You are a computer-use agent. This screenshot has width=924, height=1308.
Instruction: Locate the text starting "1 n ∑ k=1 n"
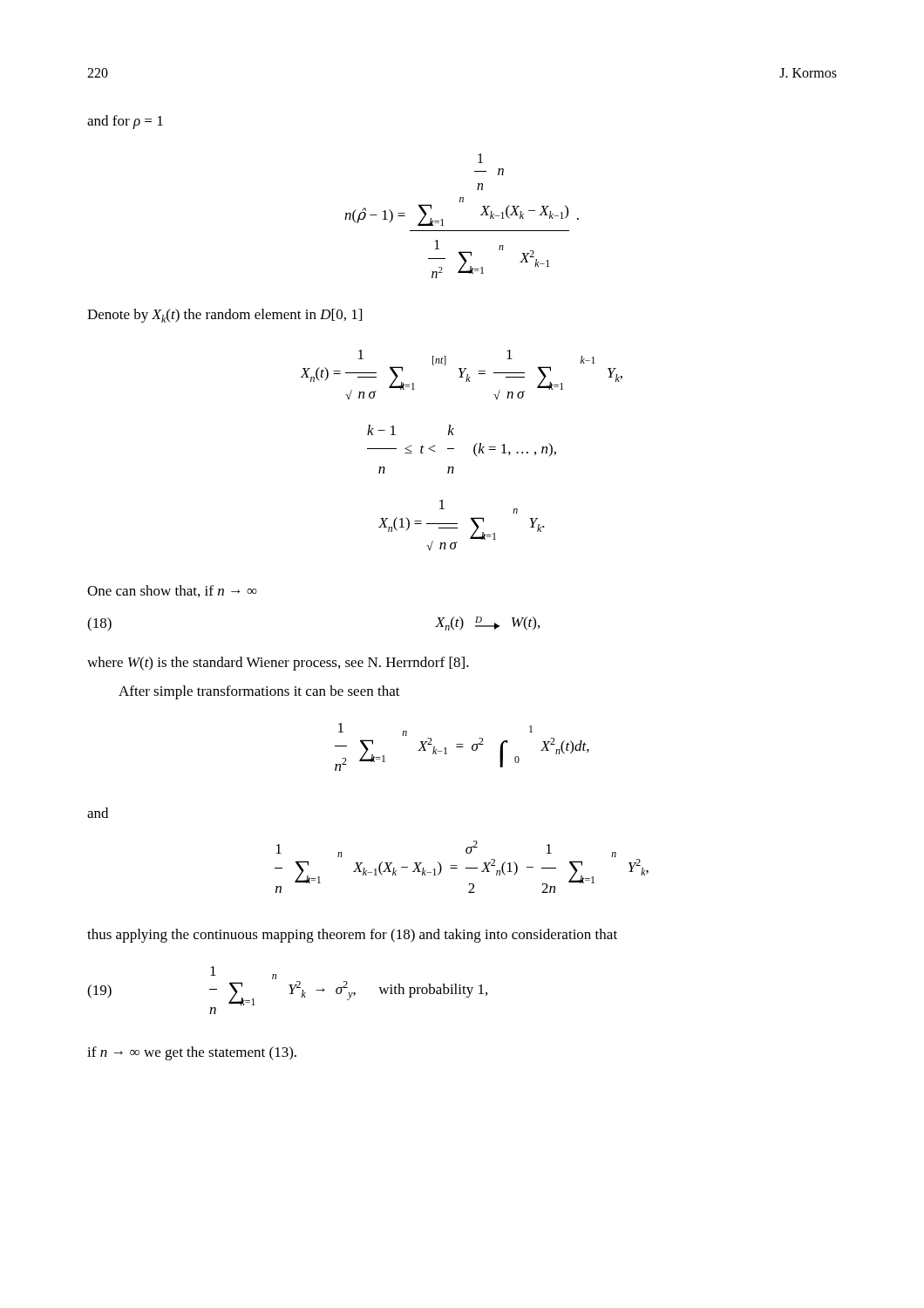pyautogui.click(x=462, y=869)
